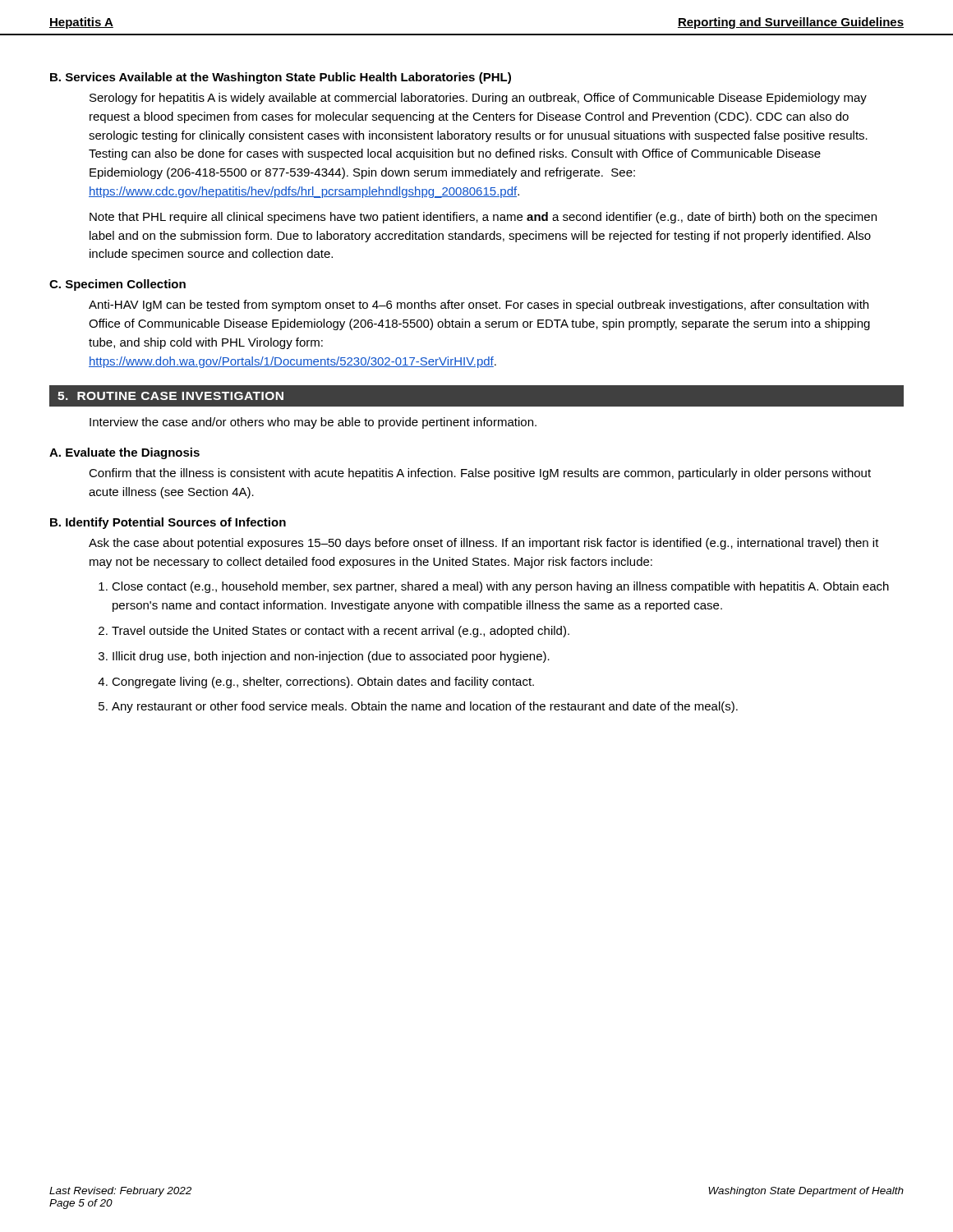Locate the text block starting "Illicit drug use, both injection and non-injection (due"
This screenshot has height=1232, width=953.
click(331, 656)
